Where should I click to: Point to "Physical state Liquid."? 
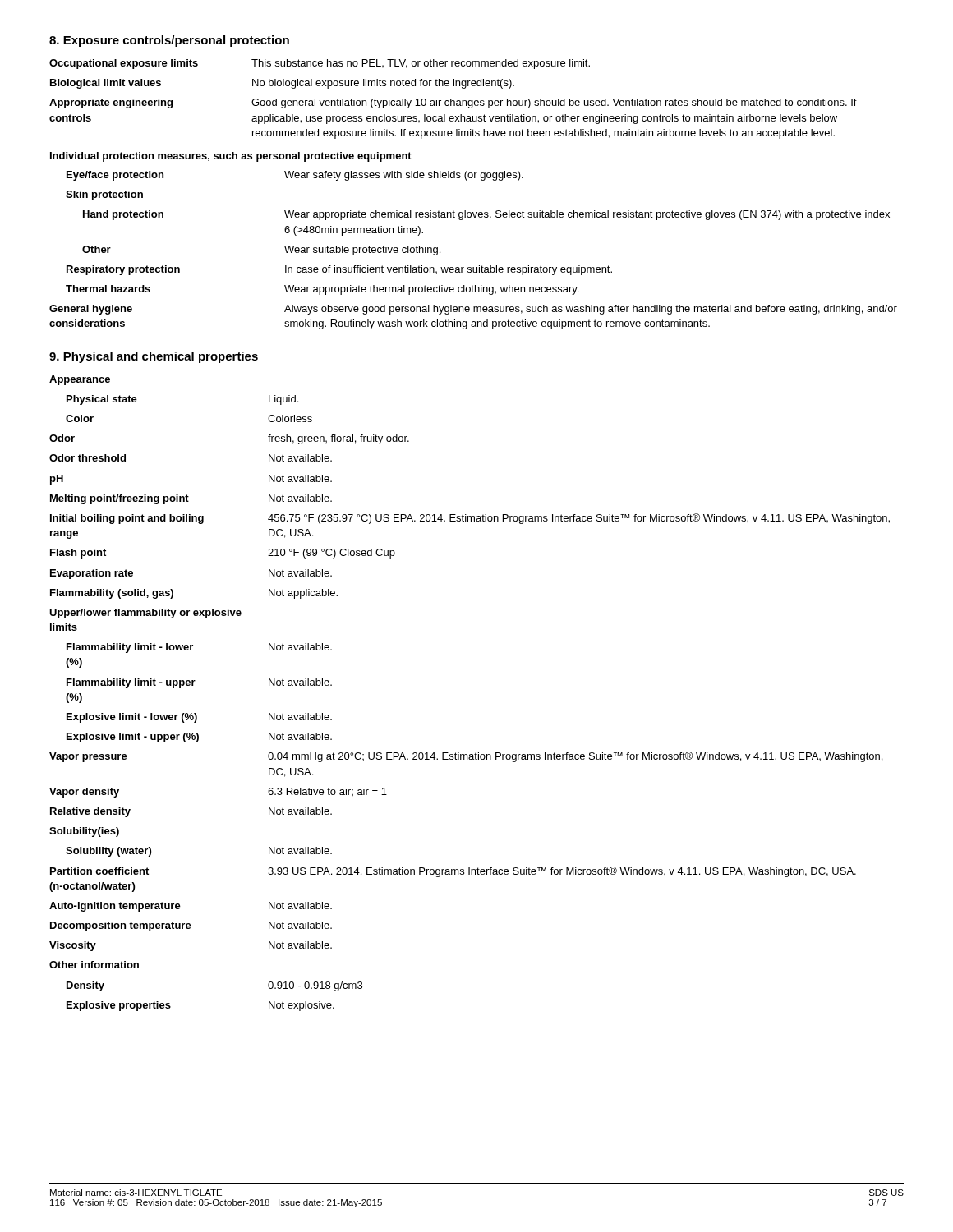pyautogui.click(x=101, y=400)
